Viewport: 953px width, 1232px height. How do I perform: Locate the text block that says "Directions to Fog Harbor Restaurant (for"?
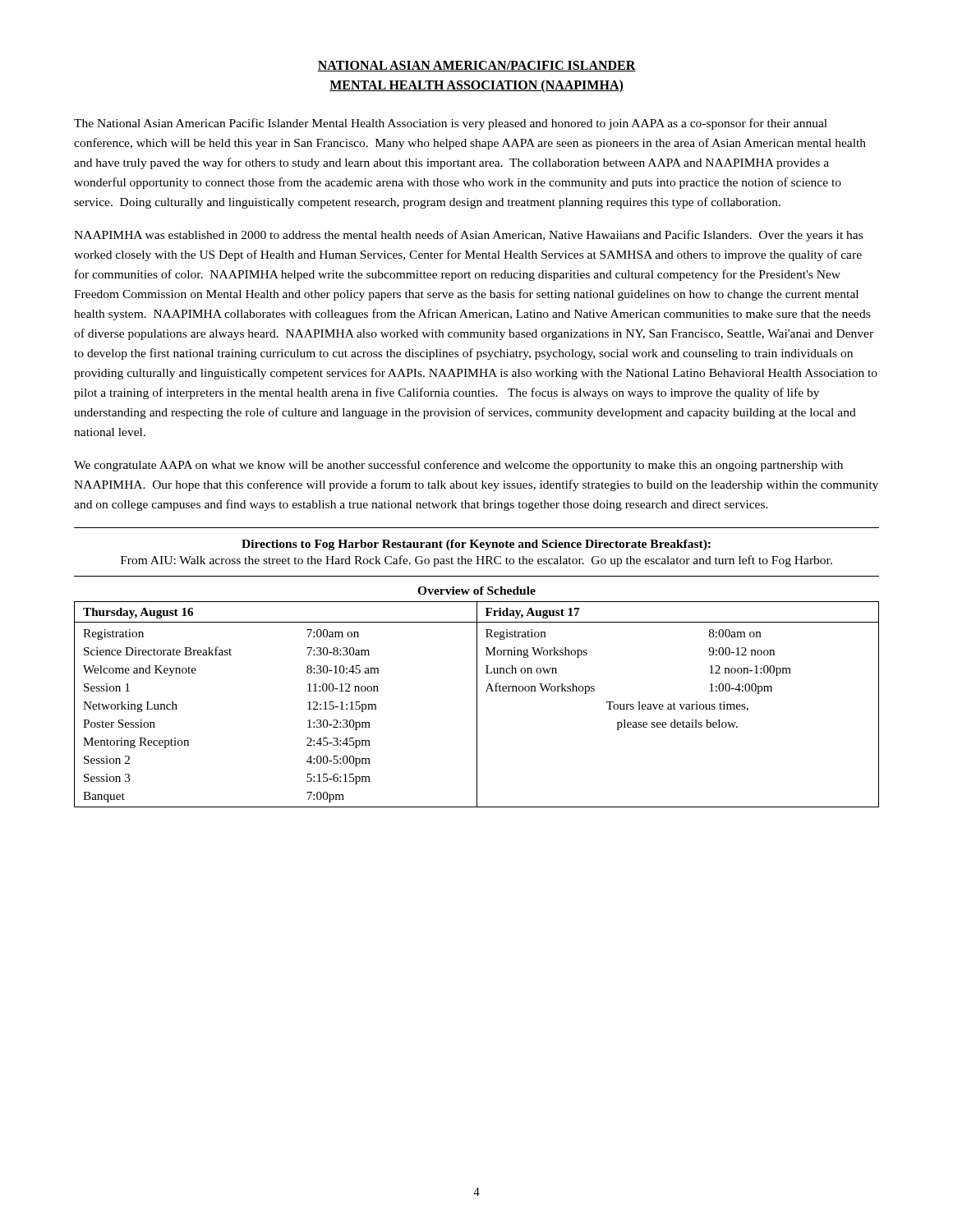pos(476,552)
